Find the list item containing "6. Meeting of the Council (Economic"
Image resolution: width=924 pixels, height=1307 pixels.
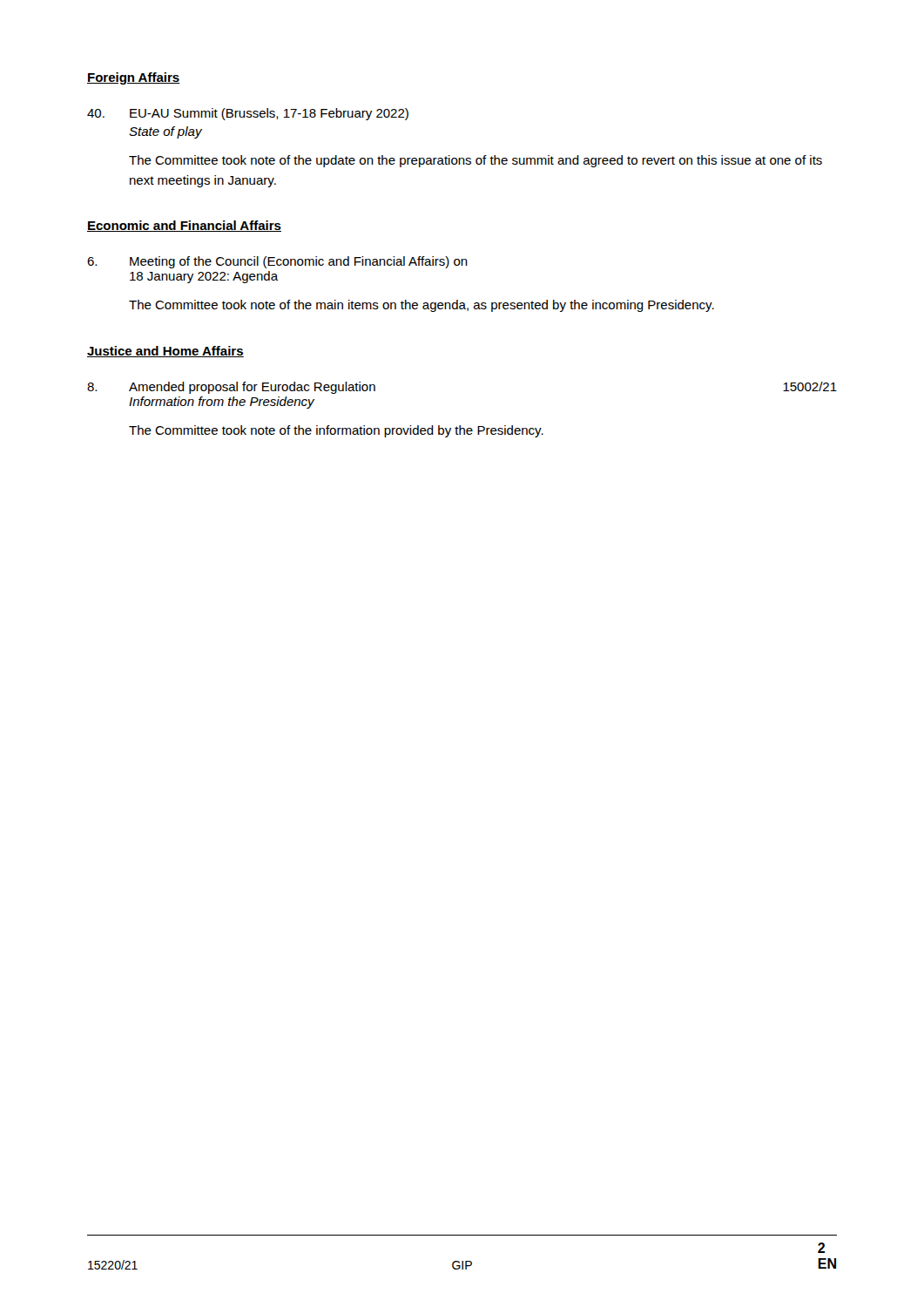[x=462, y=268]
